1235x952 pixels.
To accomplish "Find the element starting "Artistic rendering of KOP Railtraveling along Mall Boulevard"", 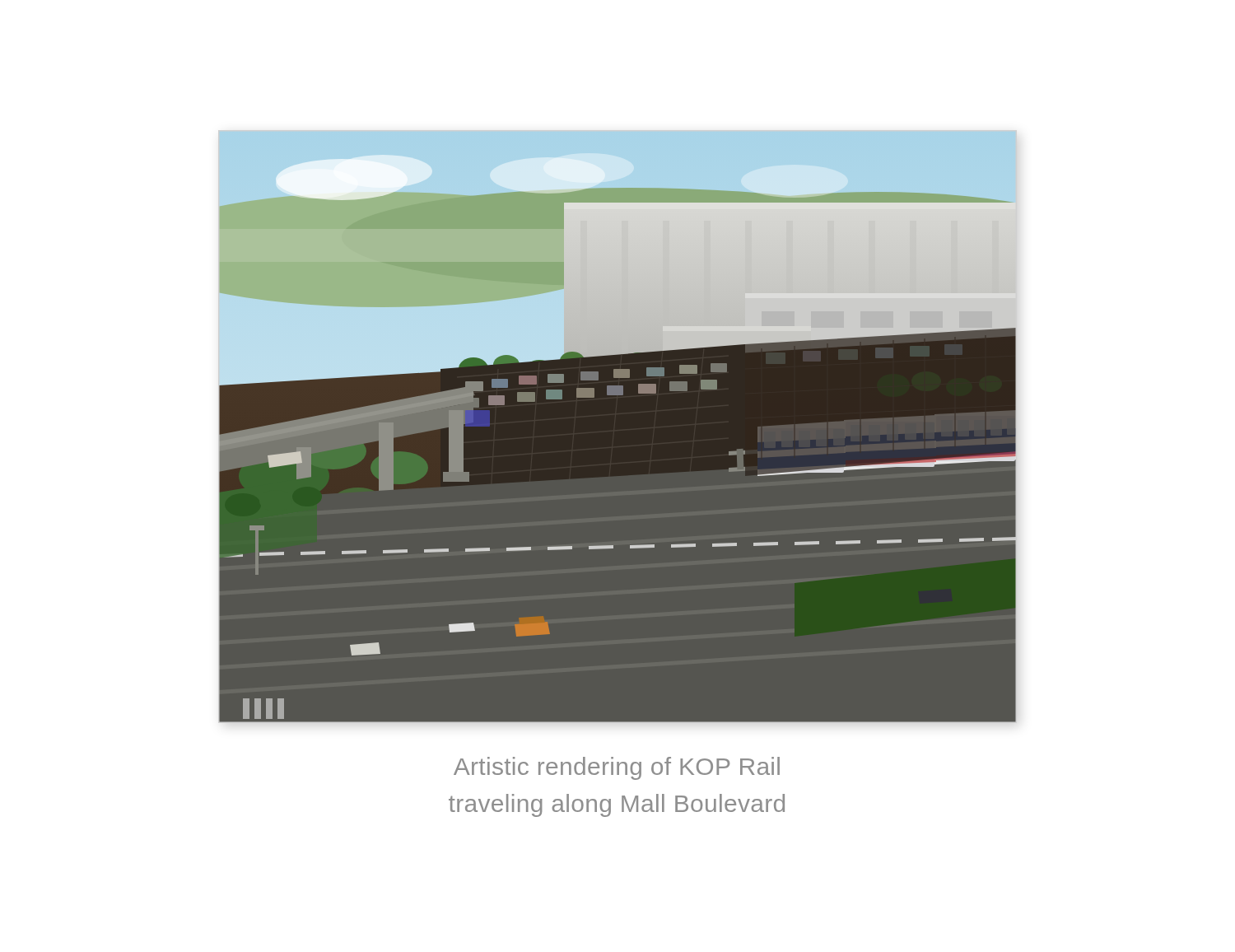I will tap(618, 785).
